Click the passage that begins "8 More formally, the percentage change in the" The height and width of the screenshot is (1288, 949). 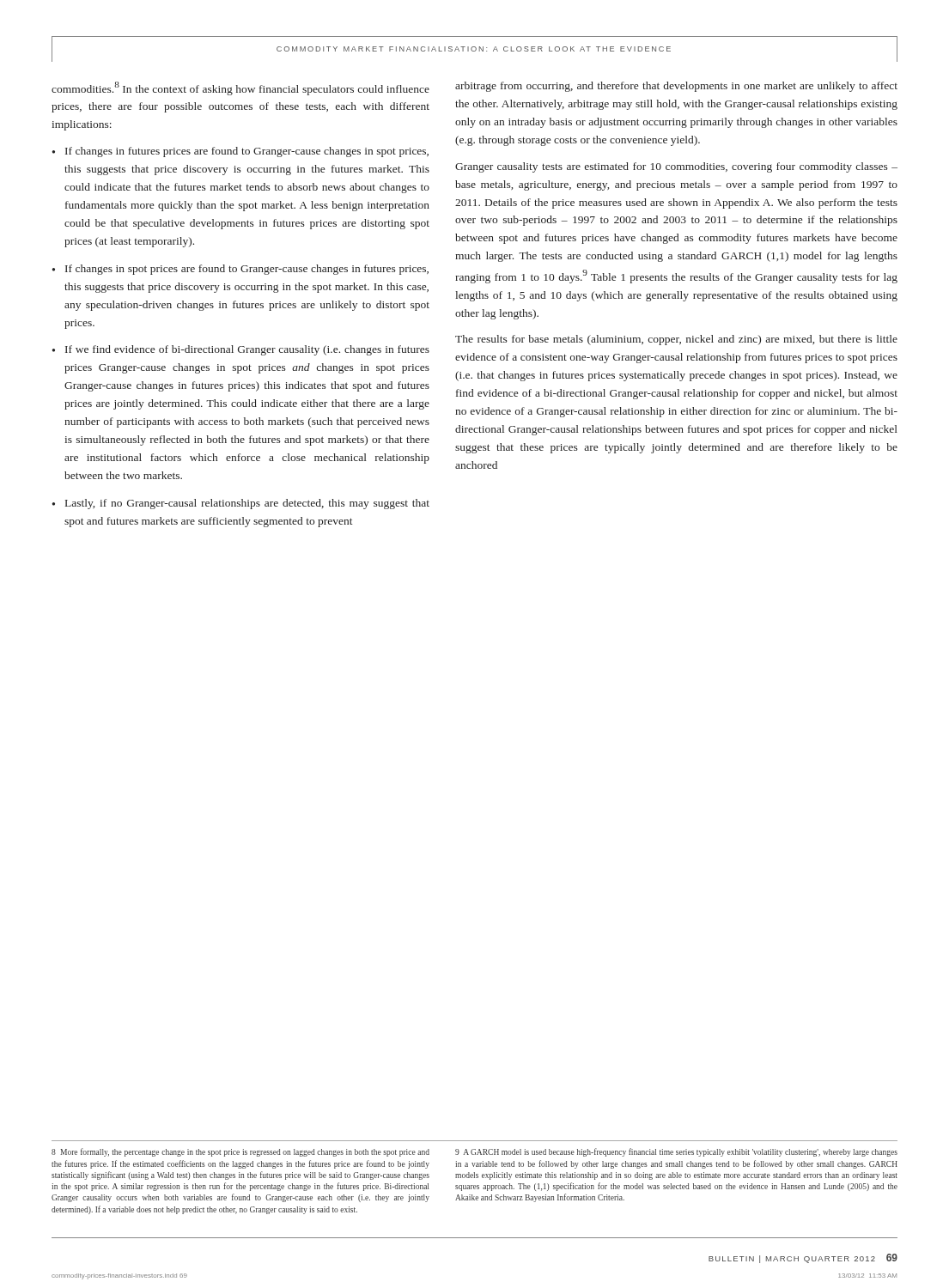click(240, 1181)
